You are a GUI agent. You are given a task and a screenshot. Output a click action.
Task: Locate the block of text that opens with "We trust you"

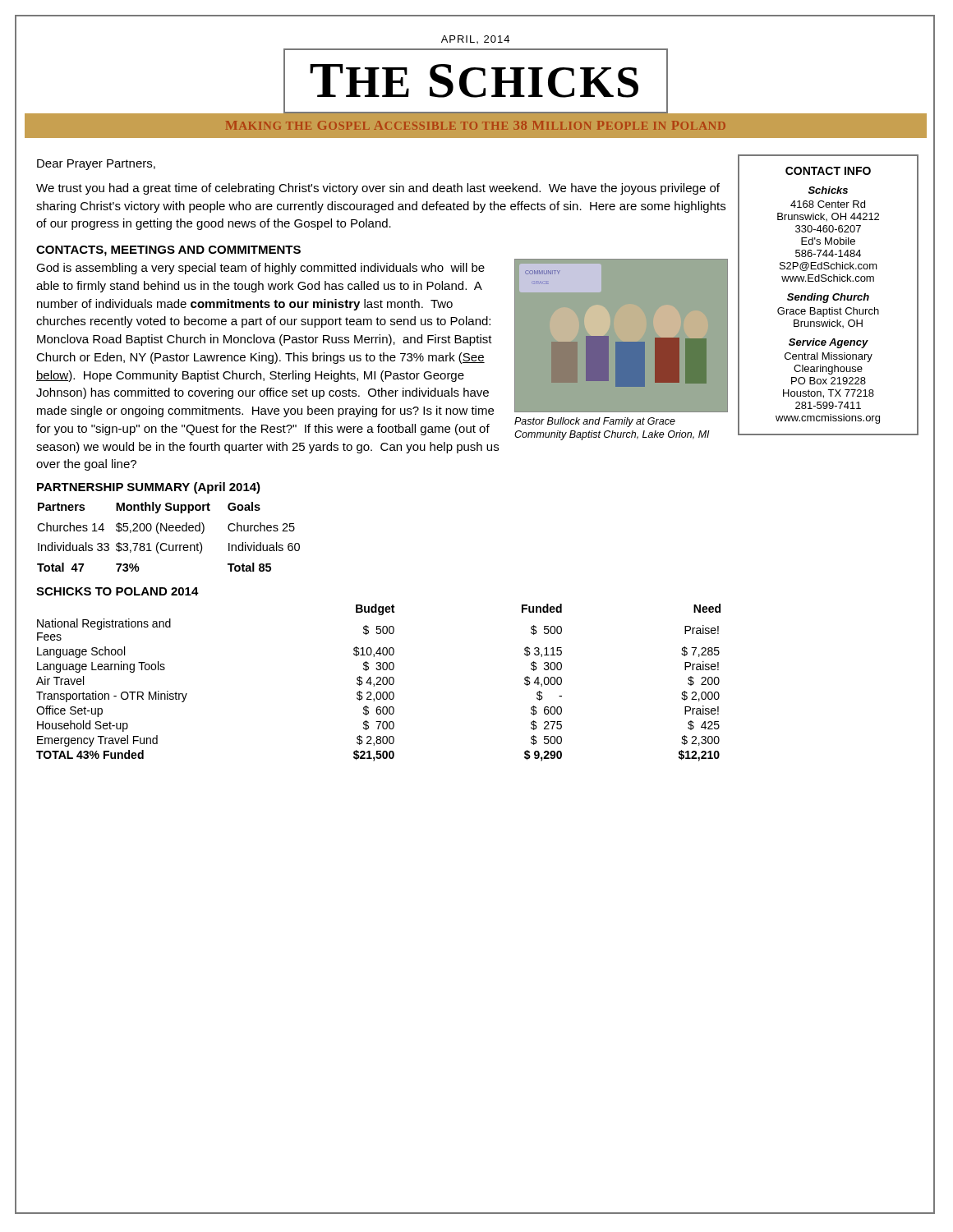coord(381,205)
